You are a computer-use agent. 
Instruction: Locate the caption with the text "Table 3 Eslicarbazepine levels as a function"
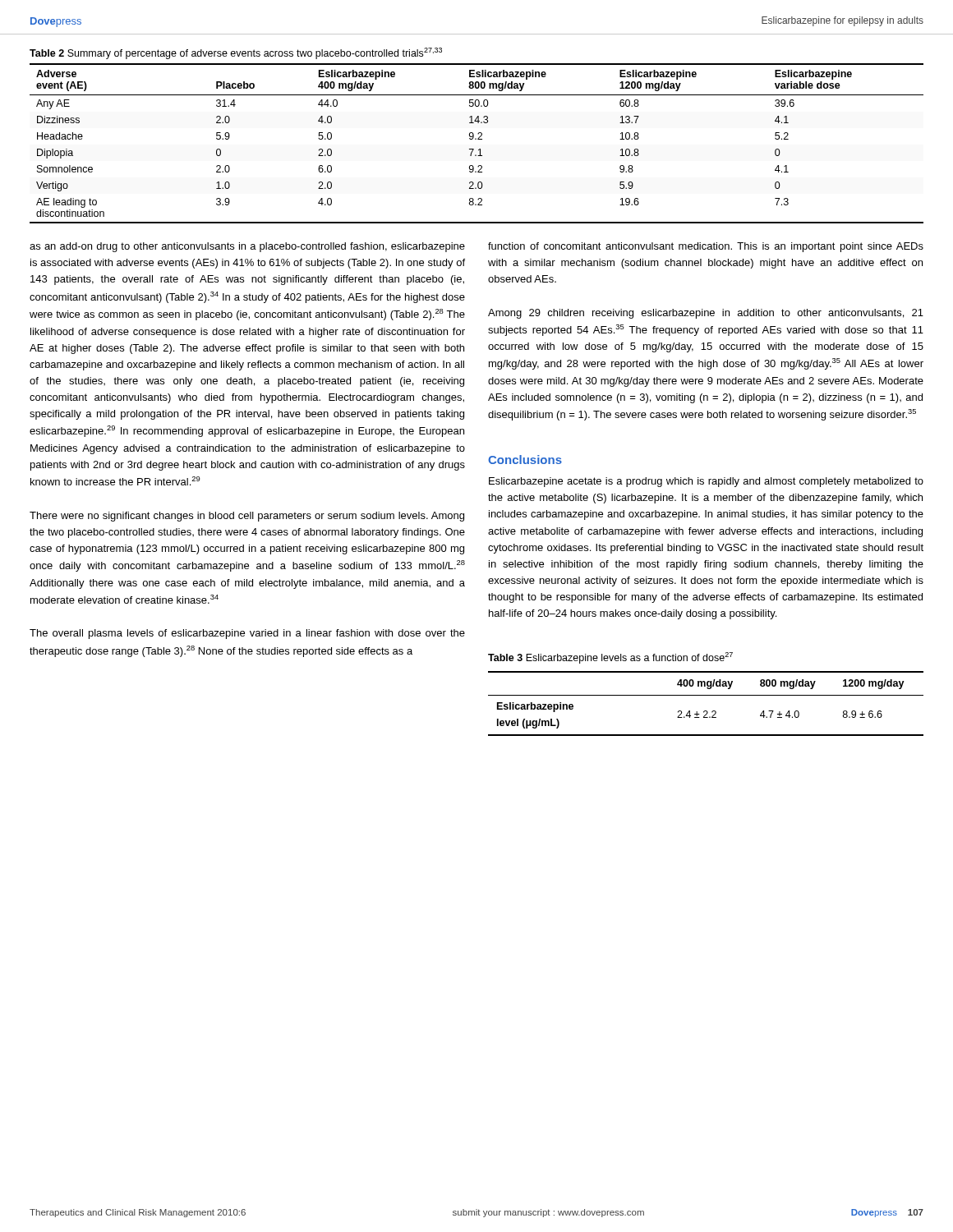(610, 658)
